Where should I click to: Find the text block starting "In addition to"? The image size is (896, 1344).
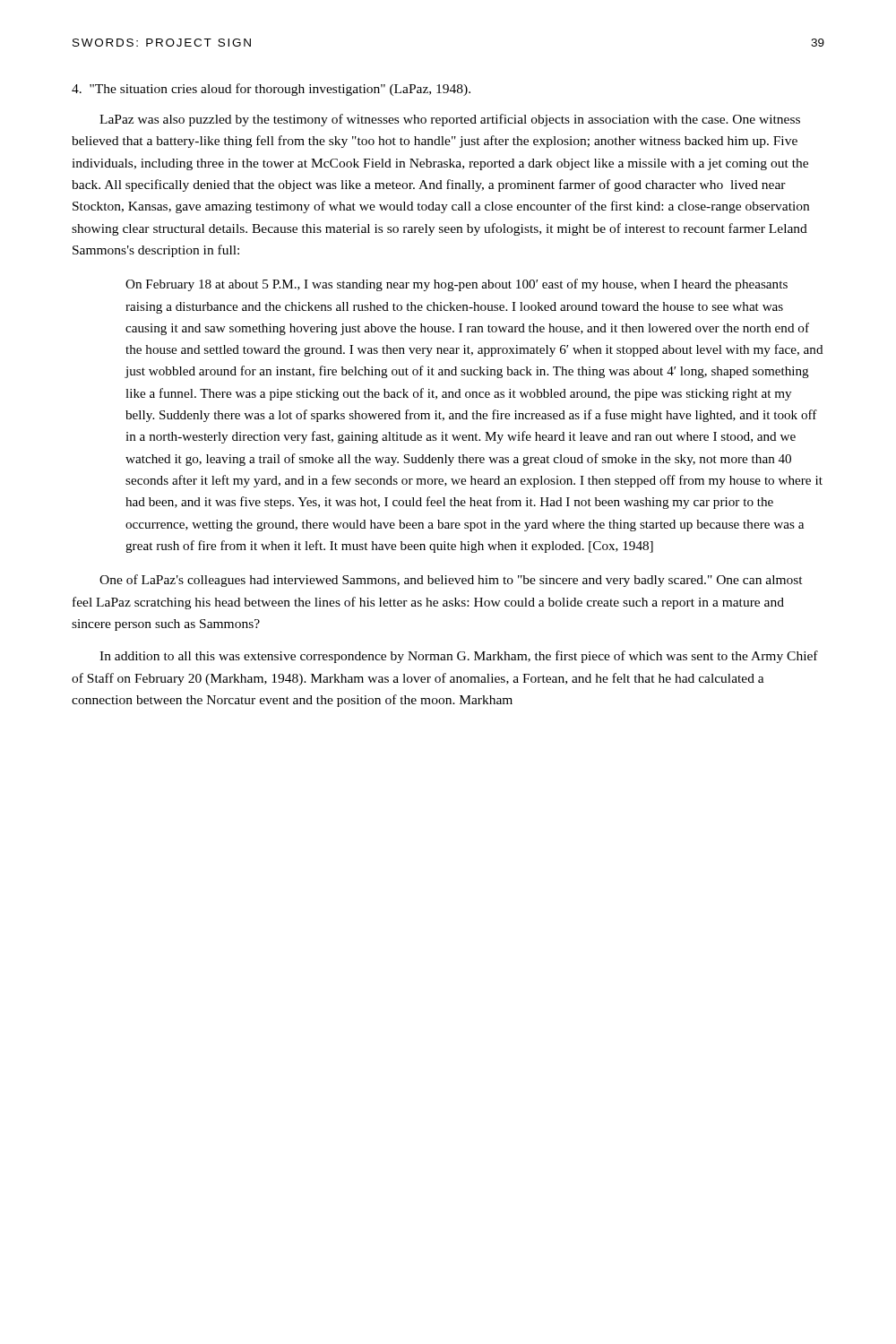click(445, 678)
